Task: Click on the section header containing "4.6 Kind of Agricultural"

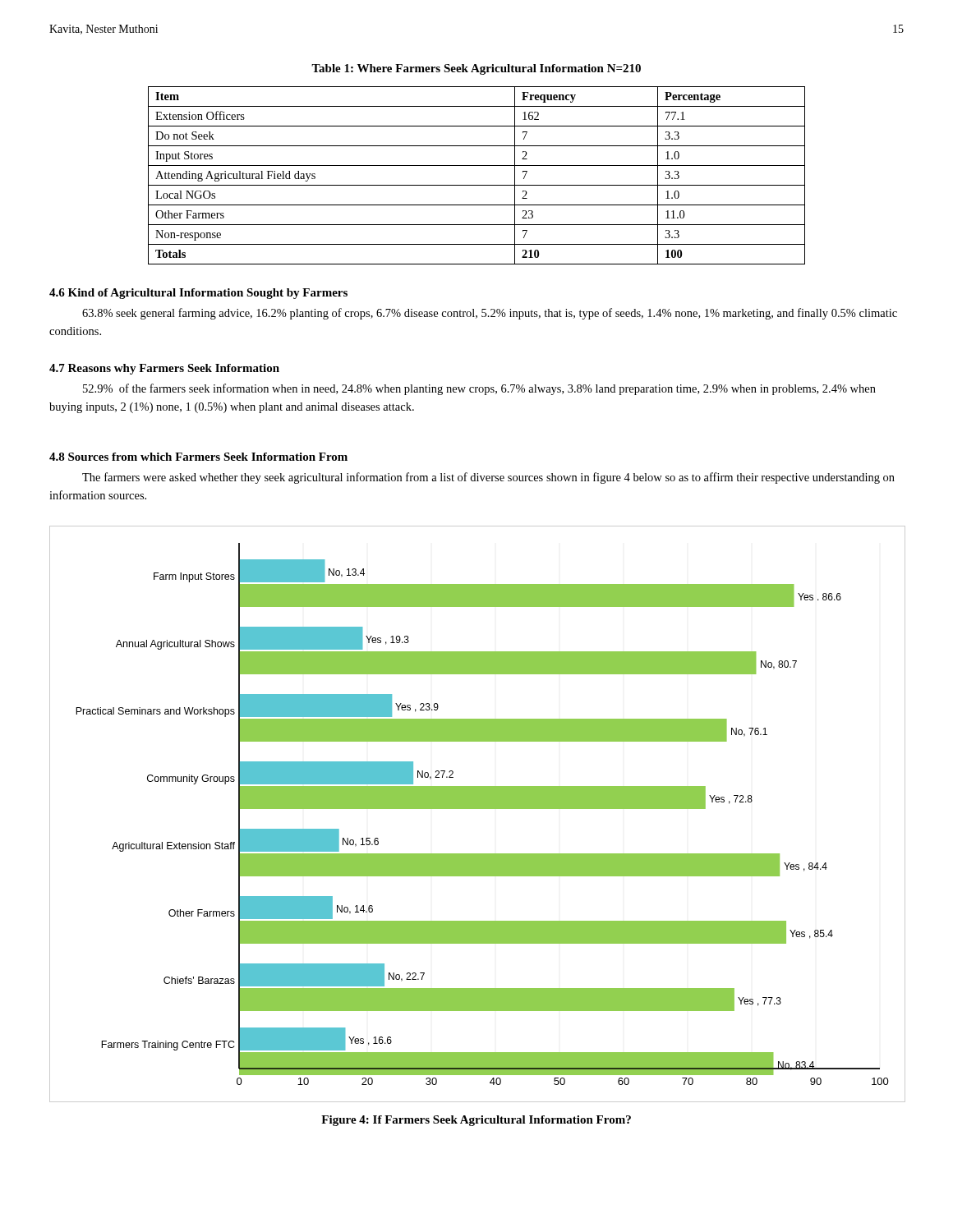Action: click(476, 313)
